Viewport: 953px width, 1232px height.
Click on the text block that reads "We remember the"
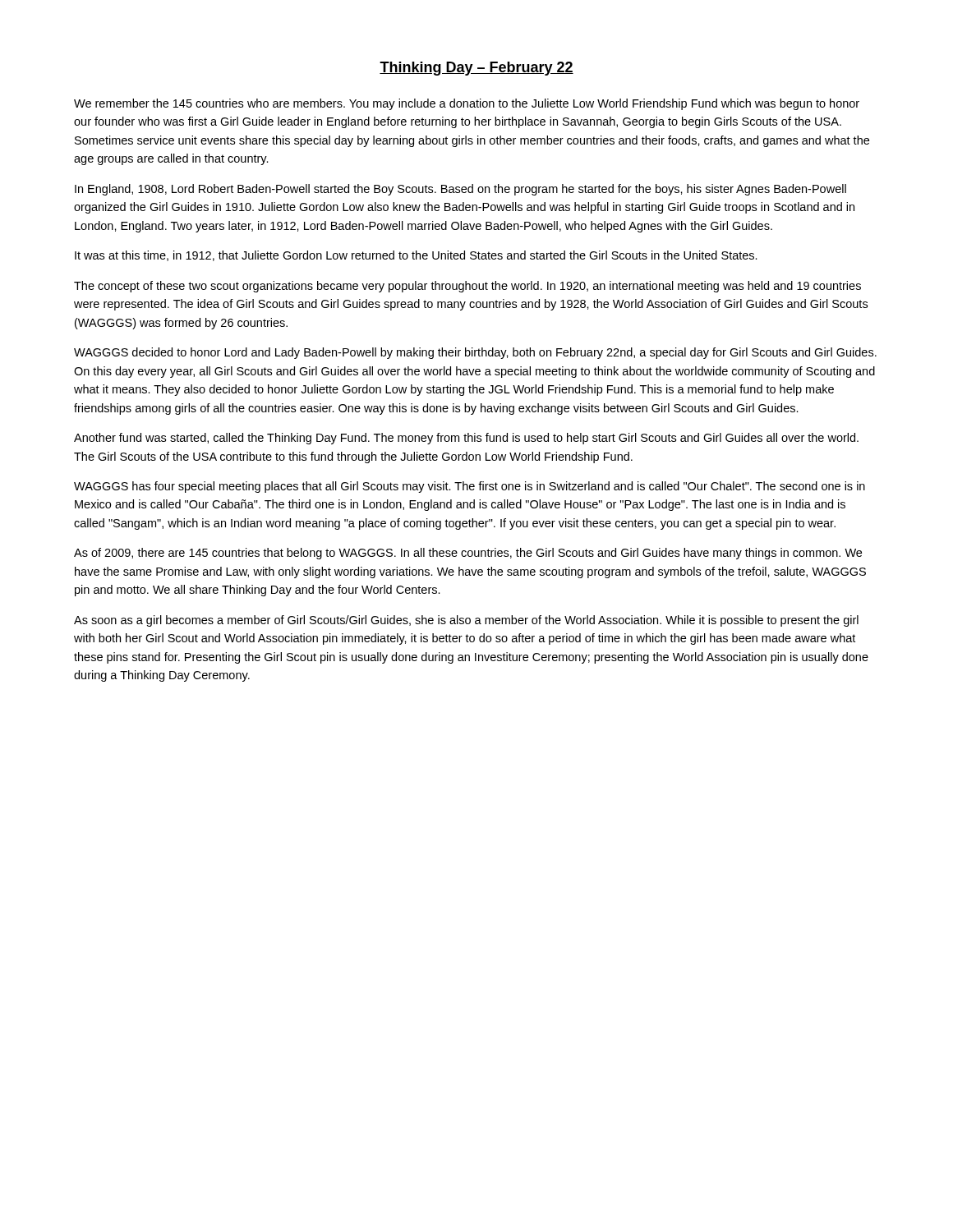point(472,131)
